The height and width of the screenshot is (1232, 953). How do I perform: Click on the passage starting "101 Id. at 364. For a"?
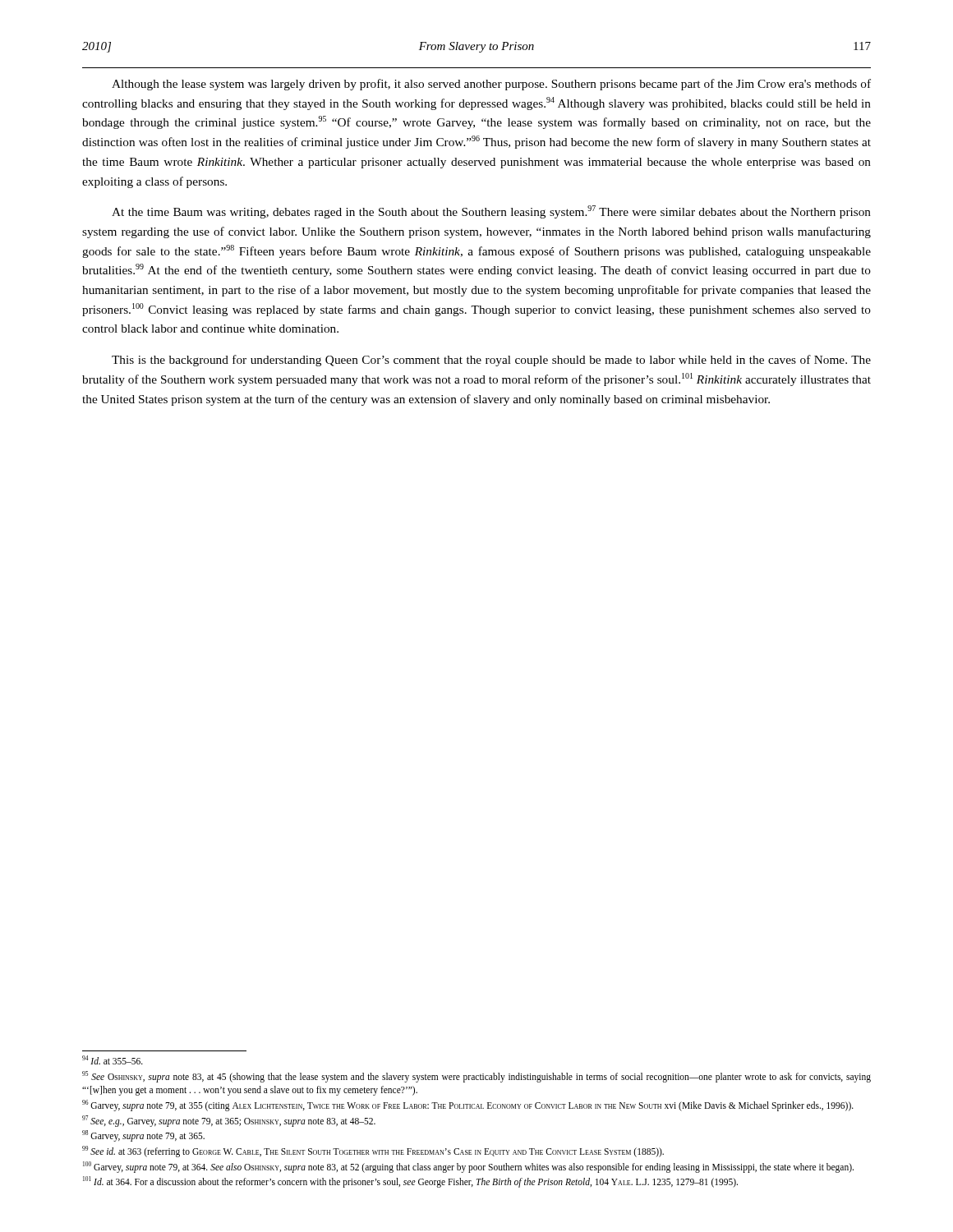coord(410,1181)
